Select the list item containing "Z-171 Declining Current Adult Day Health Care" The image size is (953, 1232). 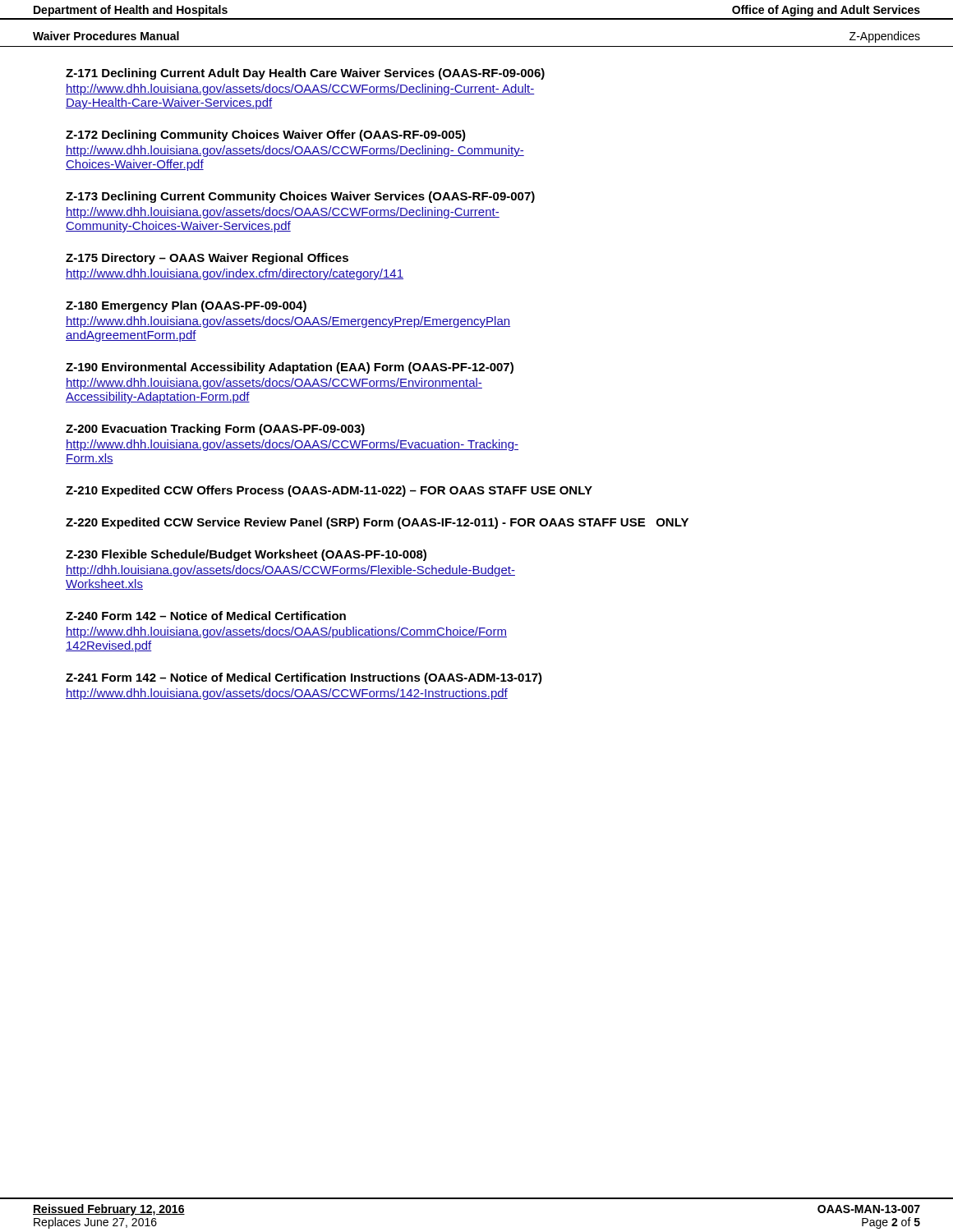pyautogui.click(x=476, y=87)
